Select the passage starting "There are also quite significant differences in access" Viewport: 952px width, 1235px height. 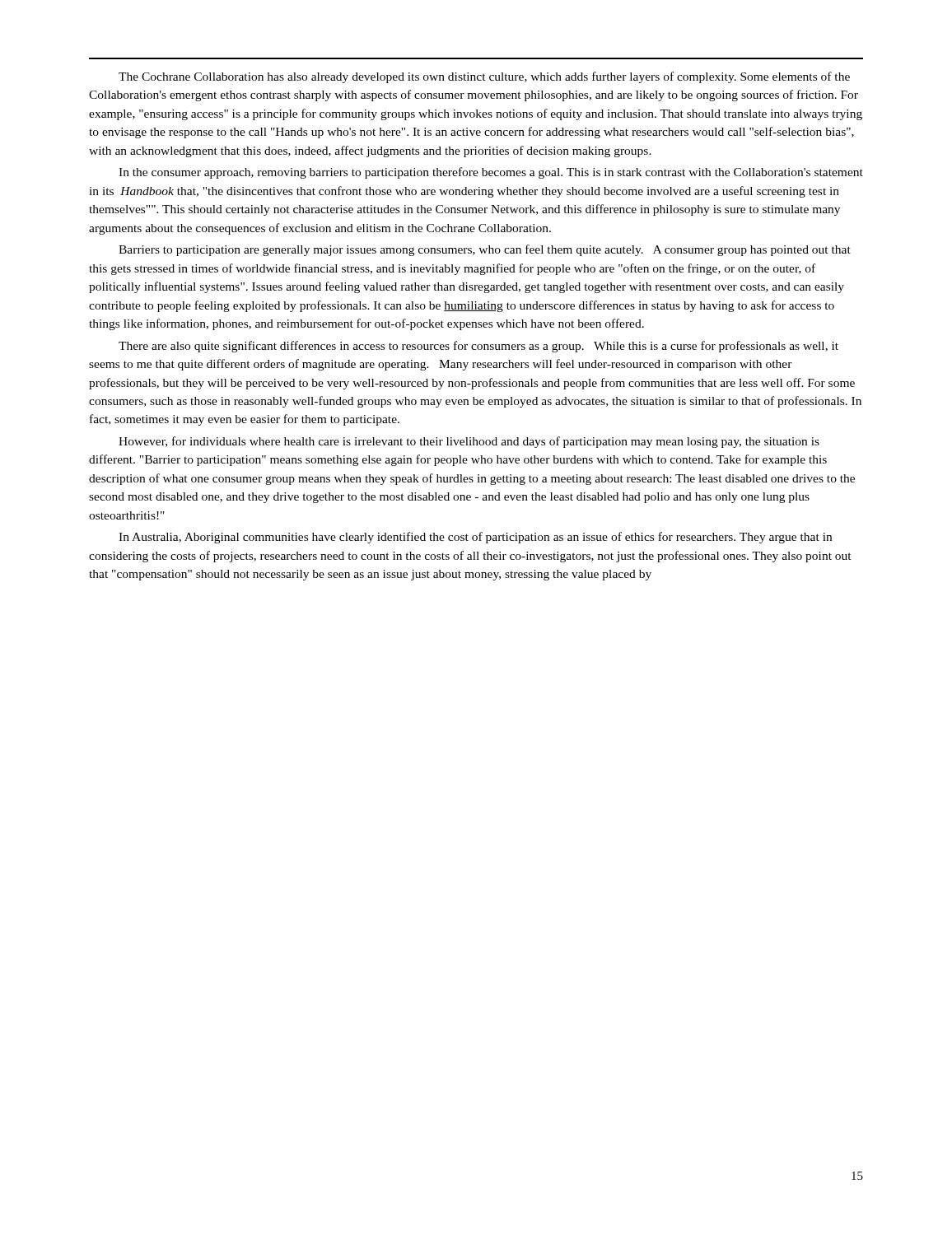[476, 383]
